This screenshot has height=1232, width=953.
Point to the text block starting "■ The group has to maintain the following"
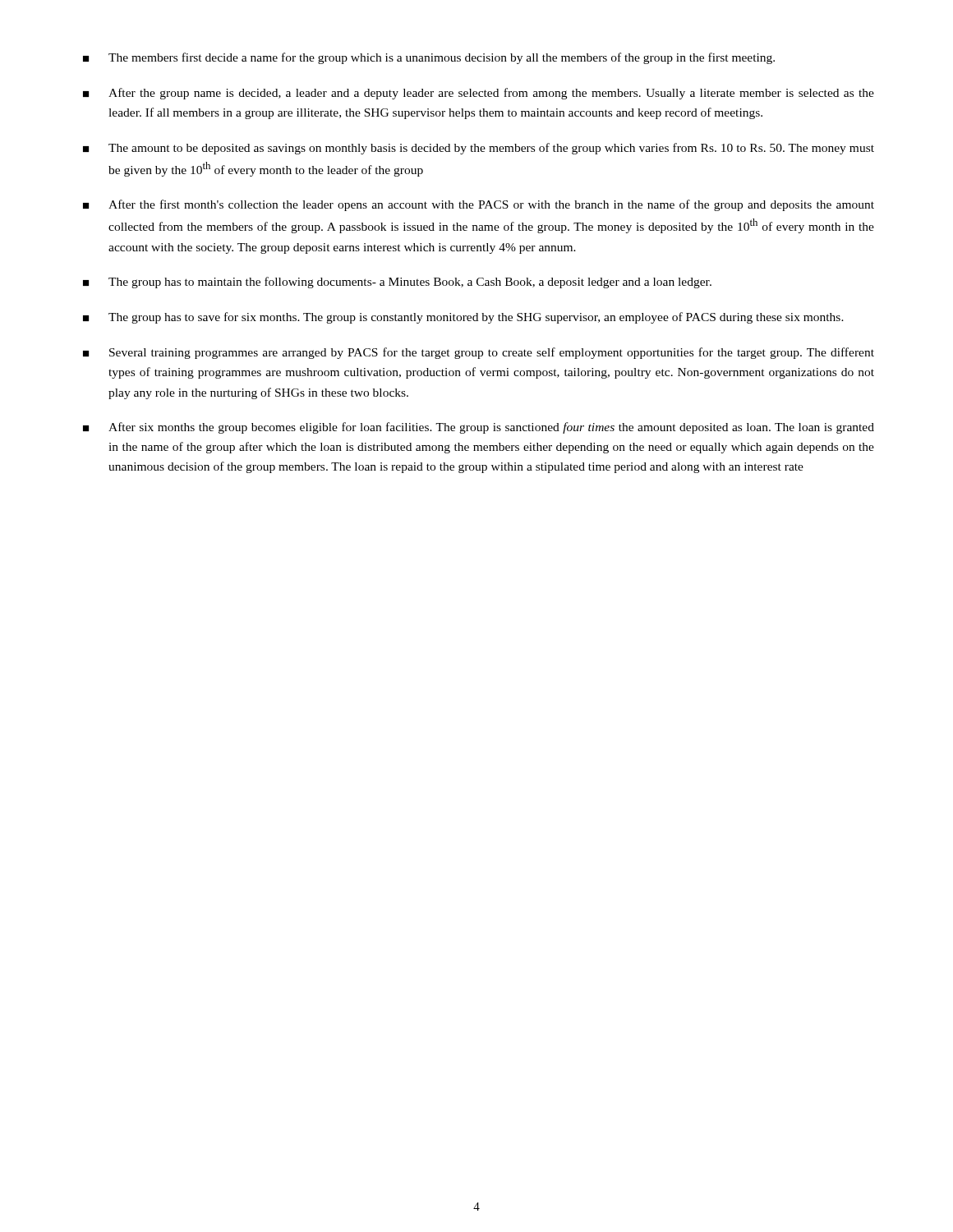point(478,282)
